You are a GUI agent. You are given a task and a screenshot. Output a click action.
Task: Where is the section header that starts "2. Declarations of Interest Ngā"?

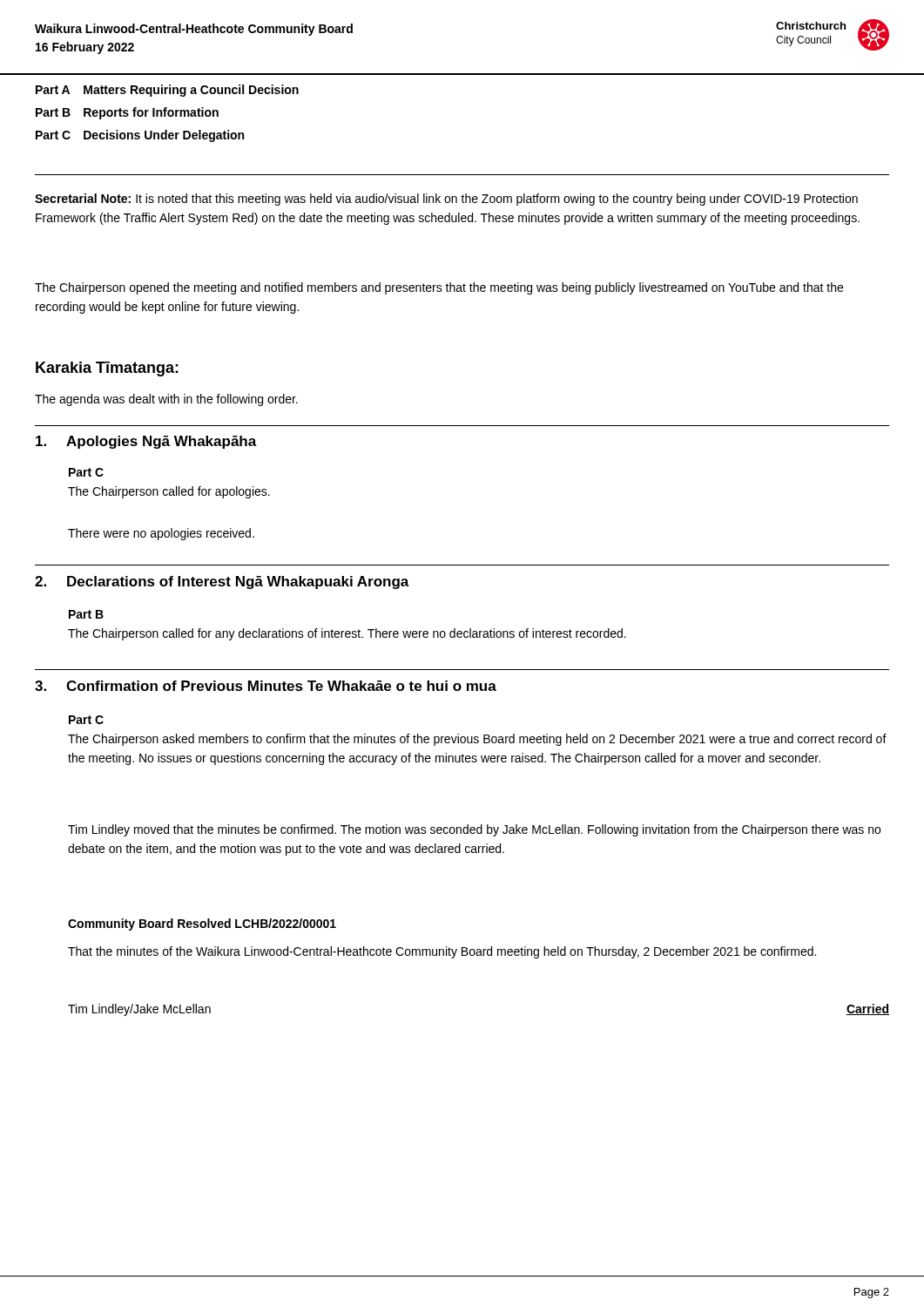pos(222,582)
